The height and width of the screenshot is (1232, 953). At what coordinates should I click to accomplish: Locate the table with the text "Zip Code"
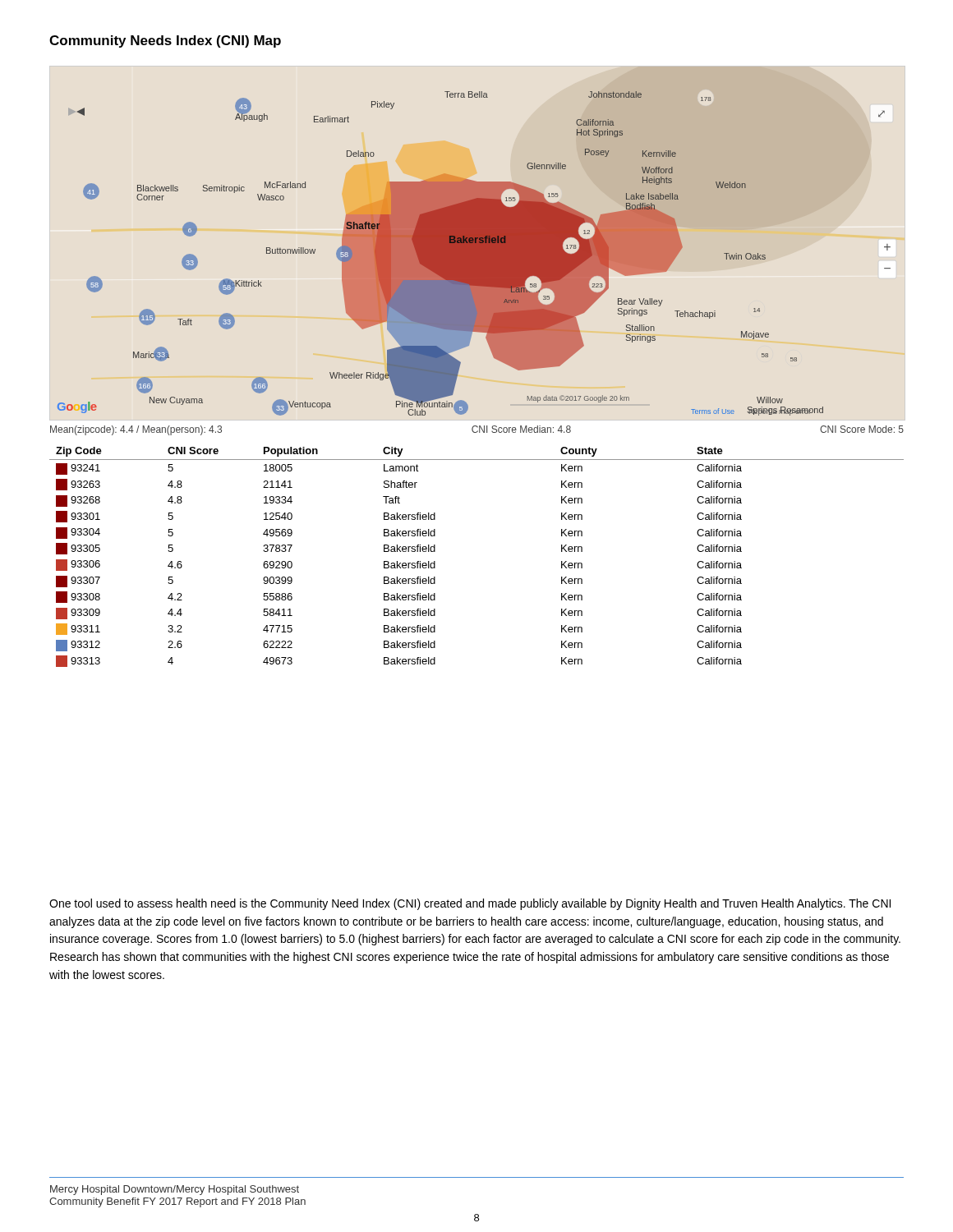point(476,555)
